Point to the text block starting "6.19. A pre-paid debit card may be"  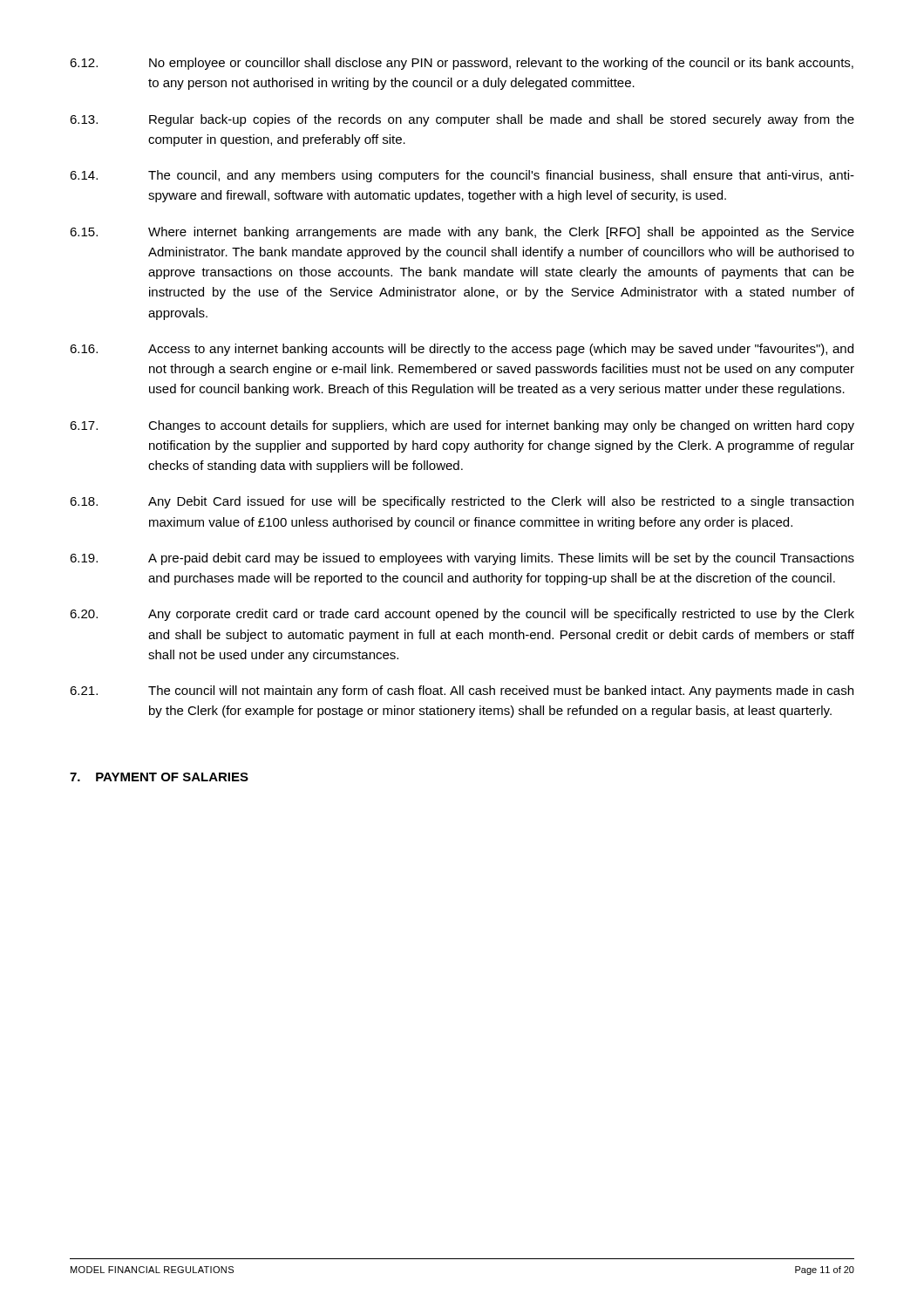pos(462,568)
